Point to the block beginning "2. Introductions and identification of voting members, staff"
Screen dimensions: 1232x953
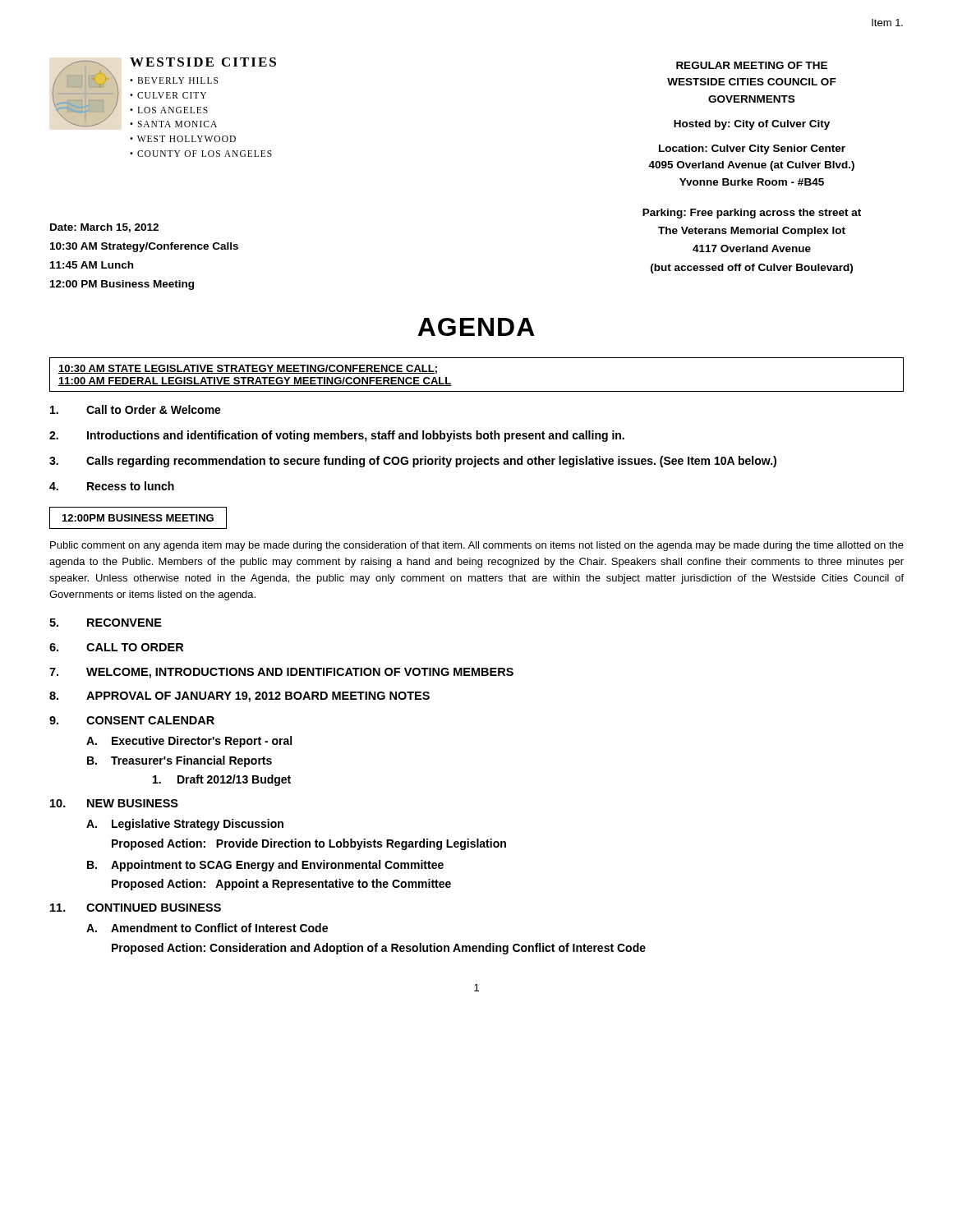coord(337,435)
